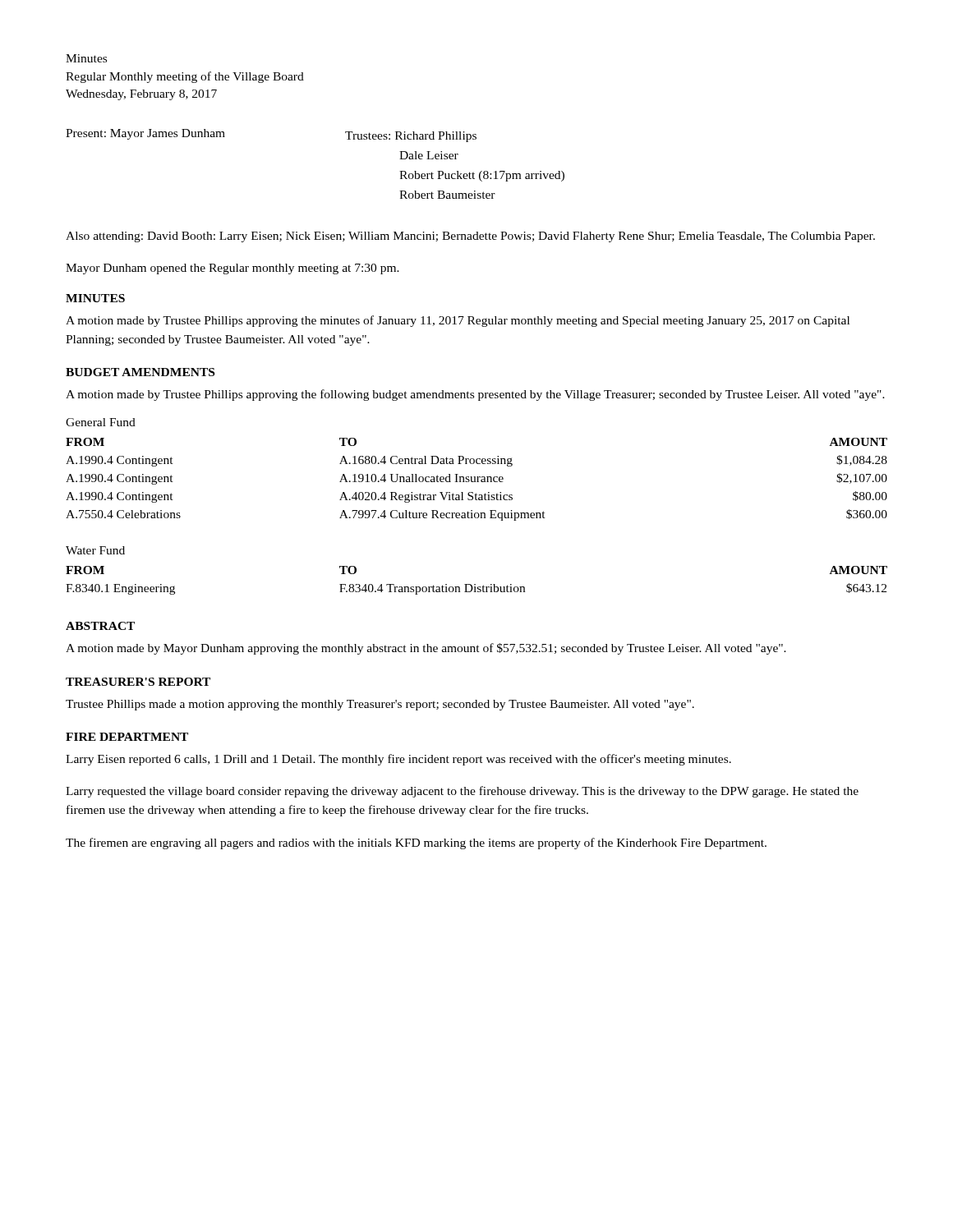The image size is (953, 1232).
Task: Select the text block that reads "Mayor Dunham opened the Regular monthly meeting"
Action: pyautogui.click(x=233, y=268)
